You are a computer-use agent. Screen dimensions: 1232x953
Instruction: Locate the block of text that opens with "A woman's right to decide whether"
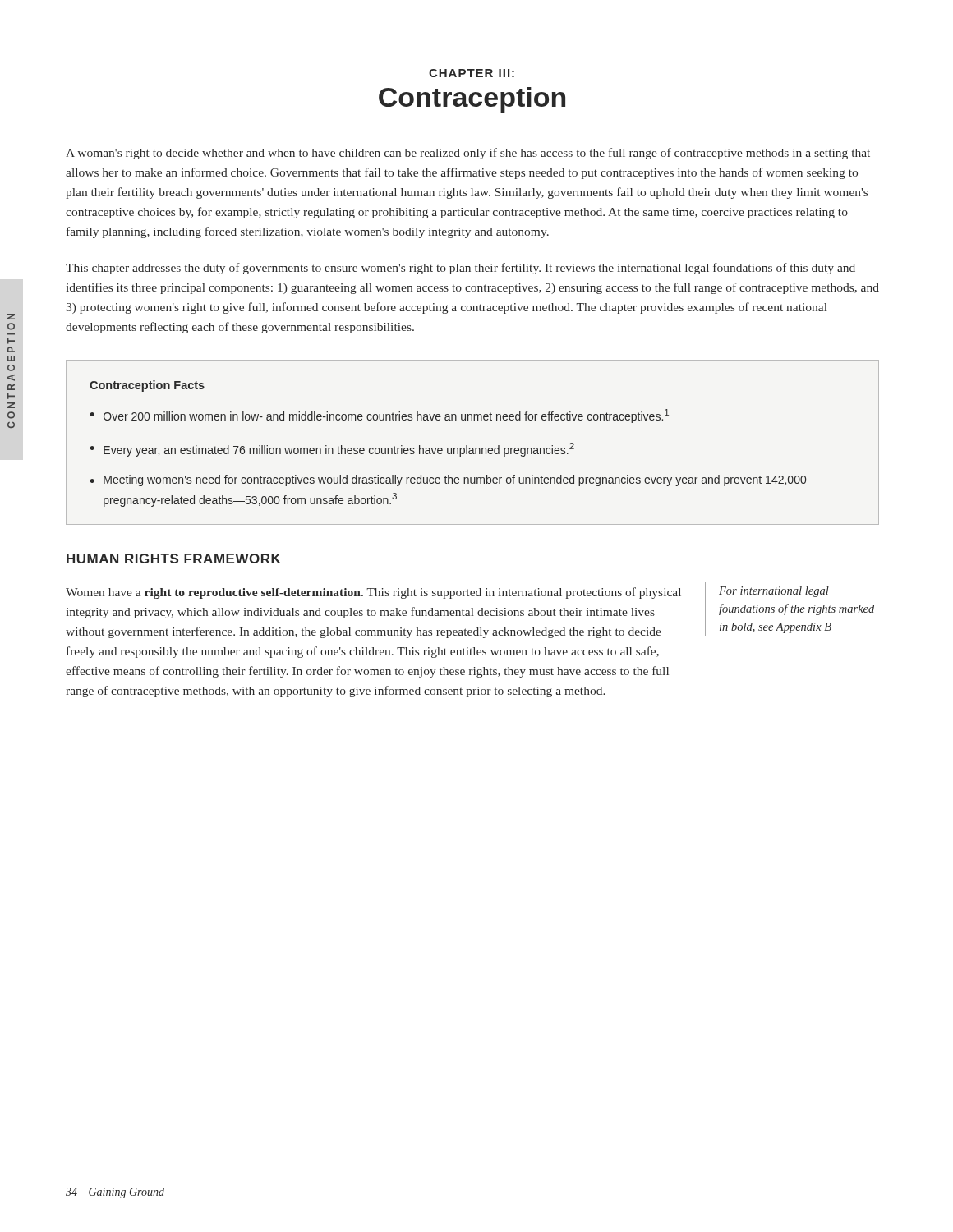pyautogui.click(x=468, y=192)
